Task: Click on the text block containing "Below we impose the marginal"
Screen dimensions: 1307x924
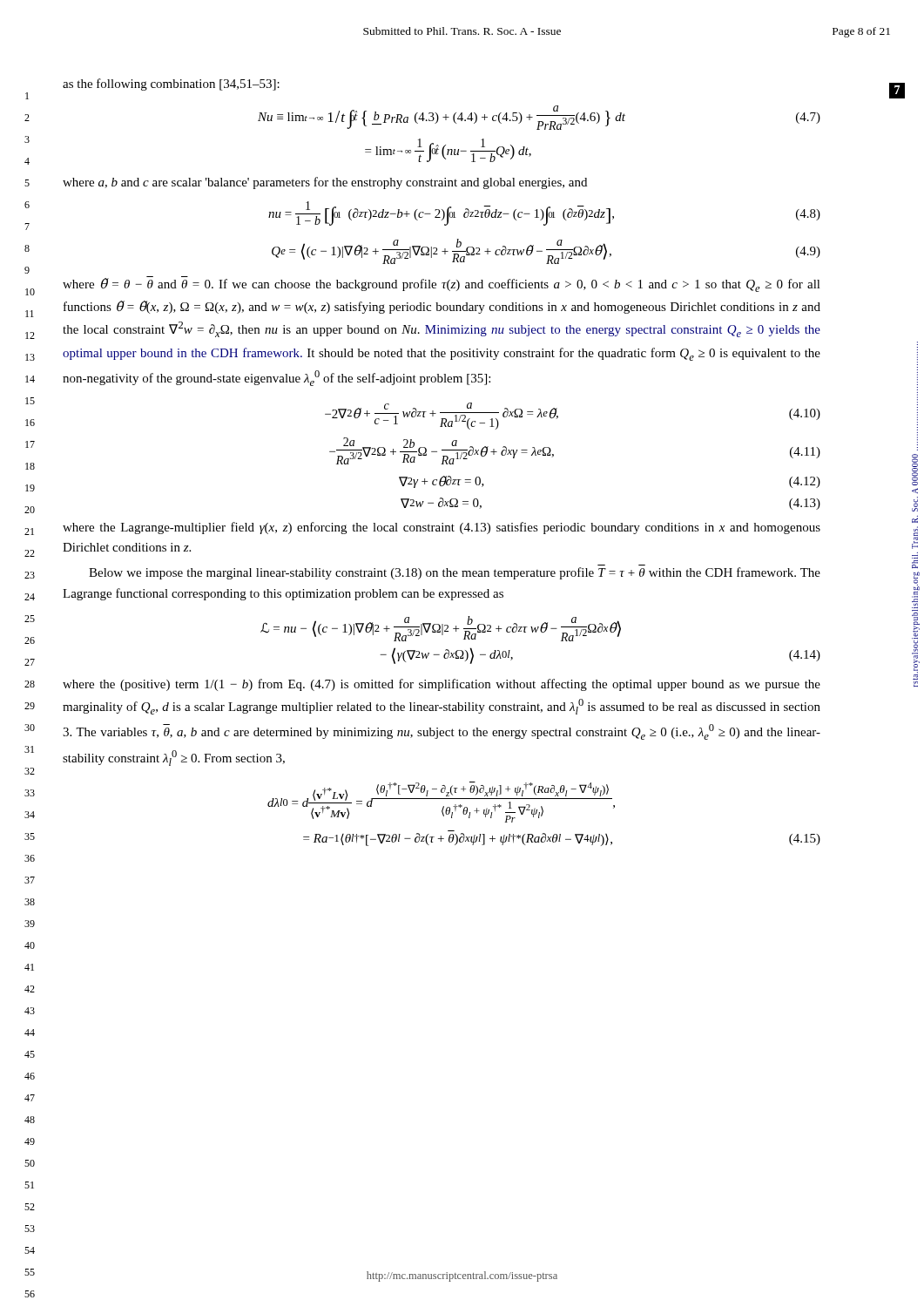Action: click(442, 583)
